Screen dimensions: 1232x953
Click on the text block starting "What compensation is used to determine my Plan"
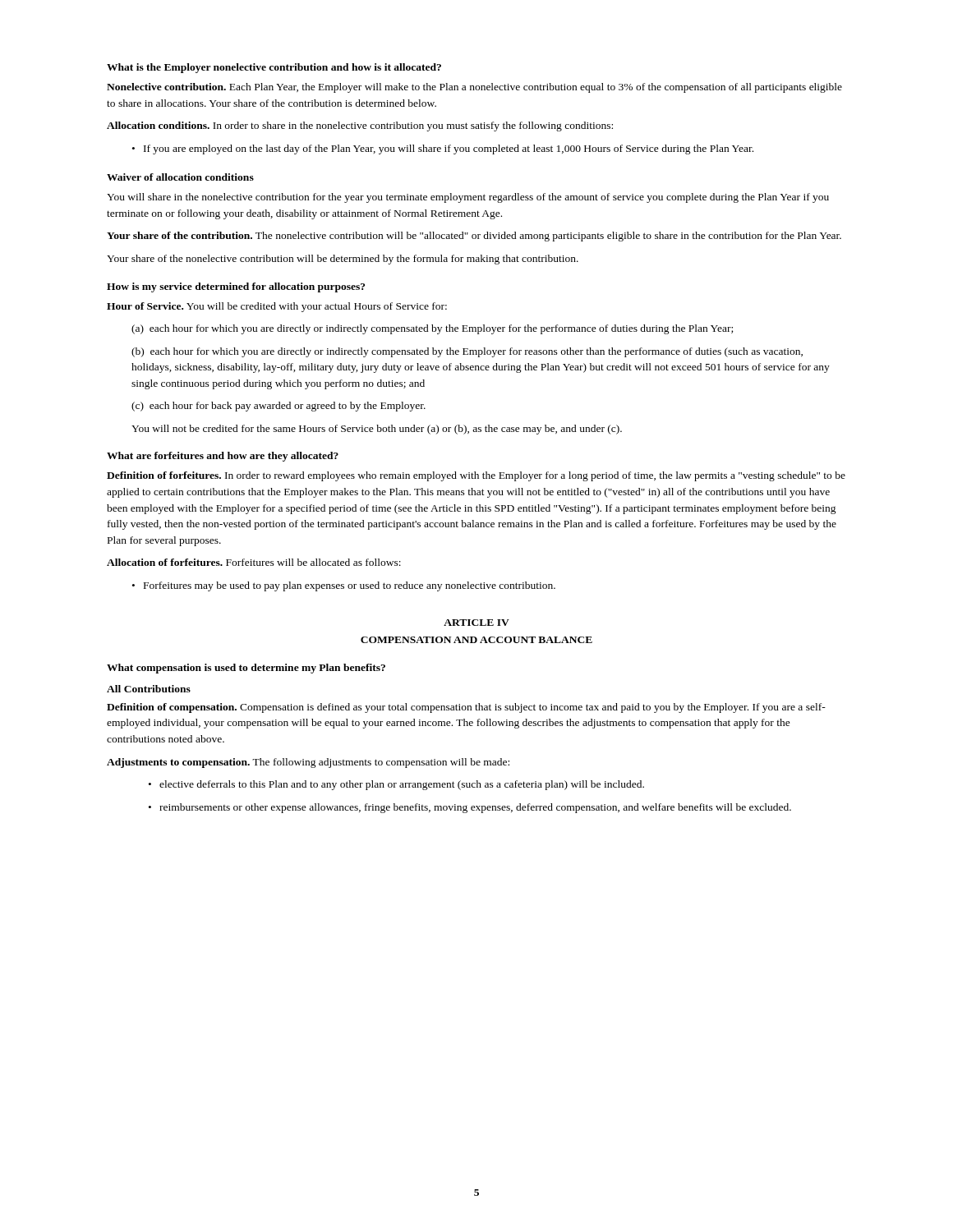[x=246, y=667]
